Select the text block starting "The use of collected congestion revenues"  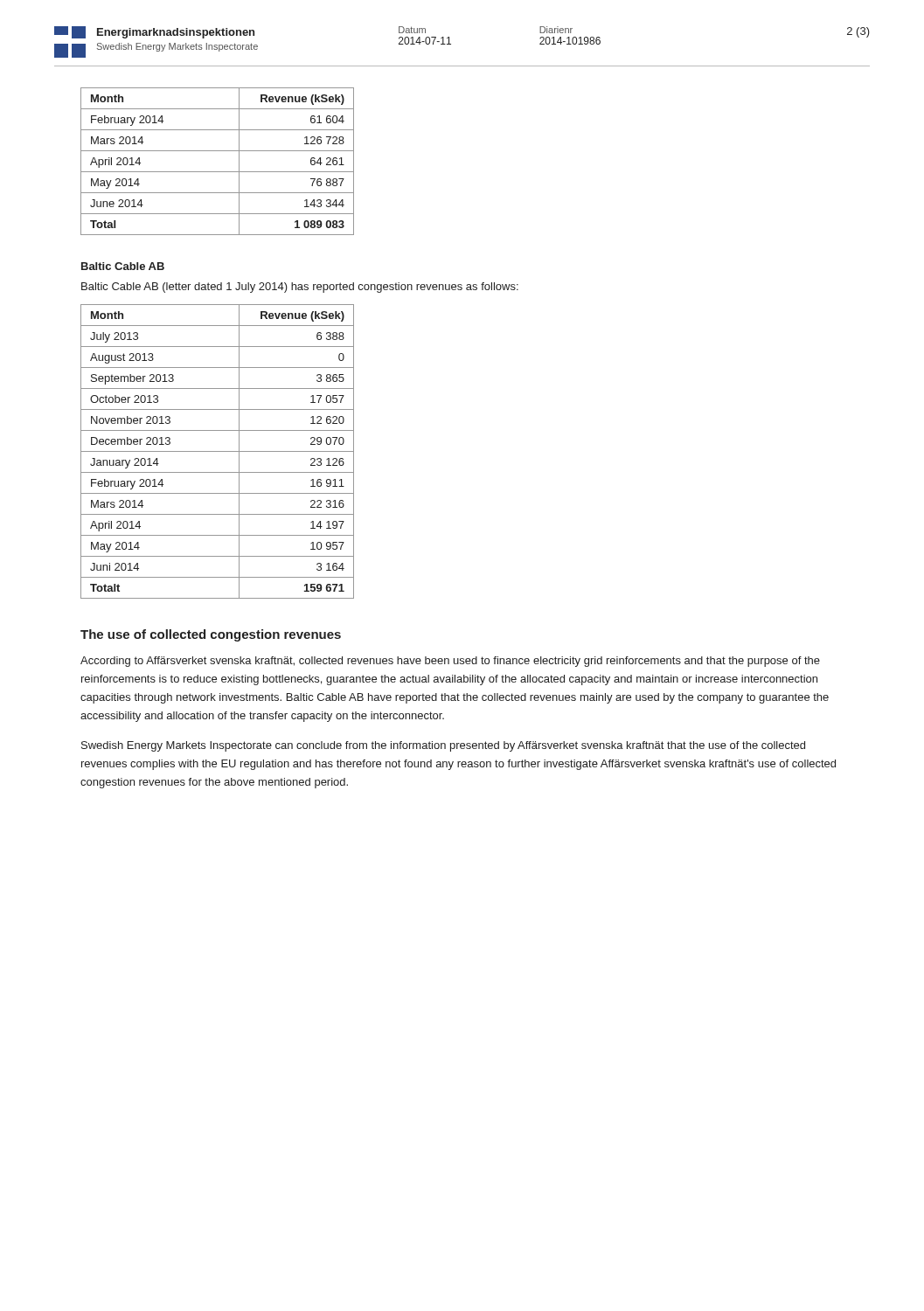coord(211,634)
